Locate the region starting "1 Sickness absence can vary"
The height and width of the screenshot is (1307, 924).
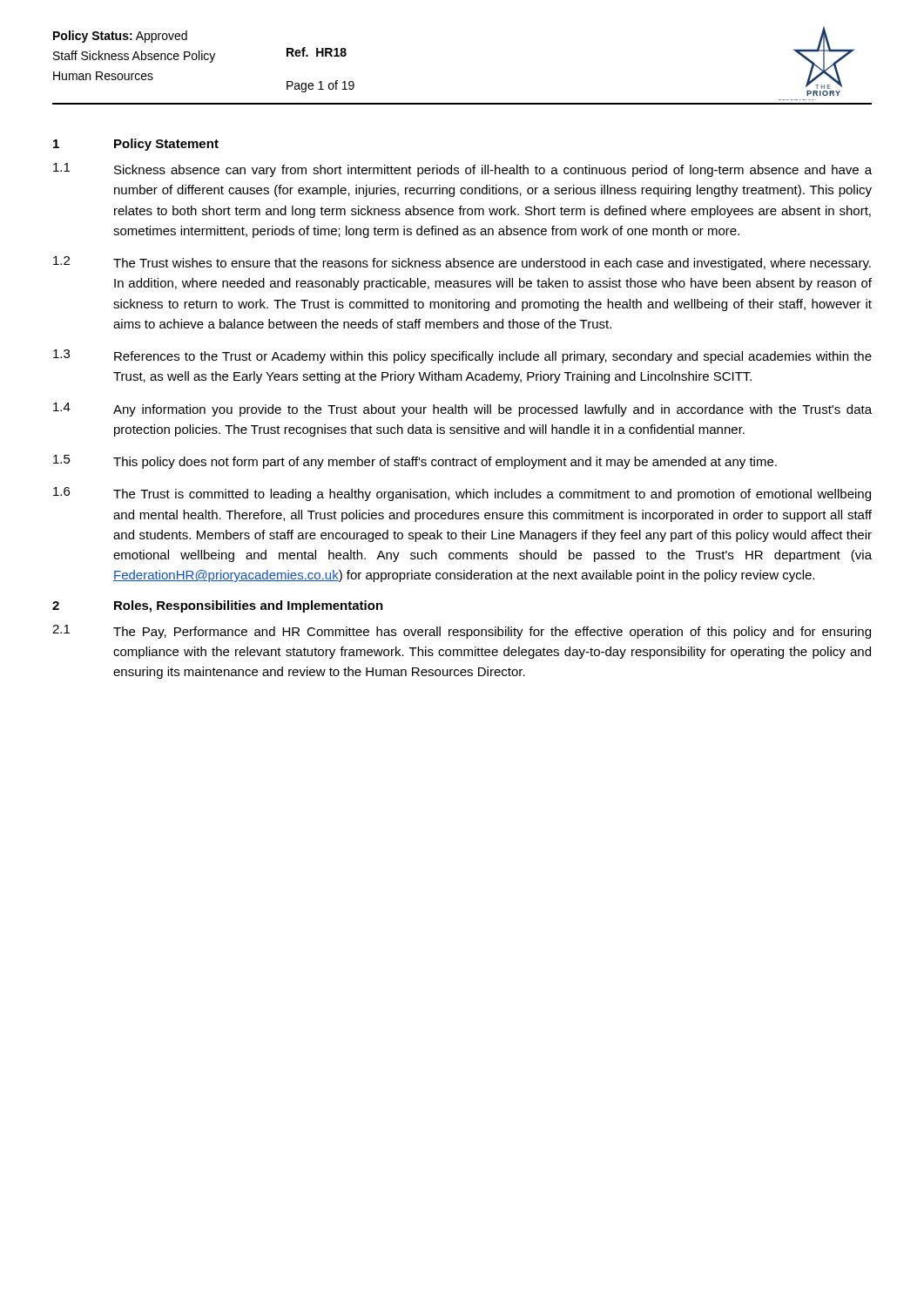[462, 200]
